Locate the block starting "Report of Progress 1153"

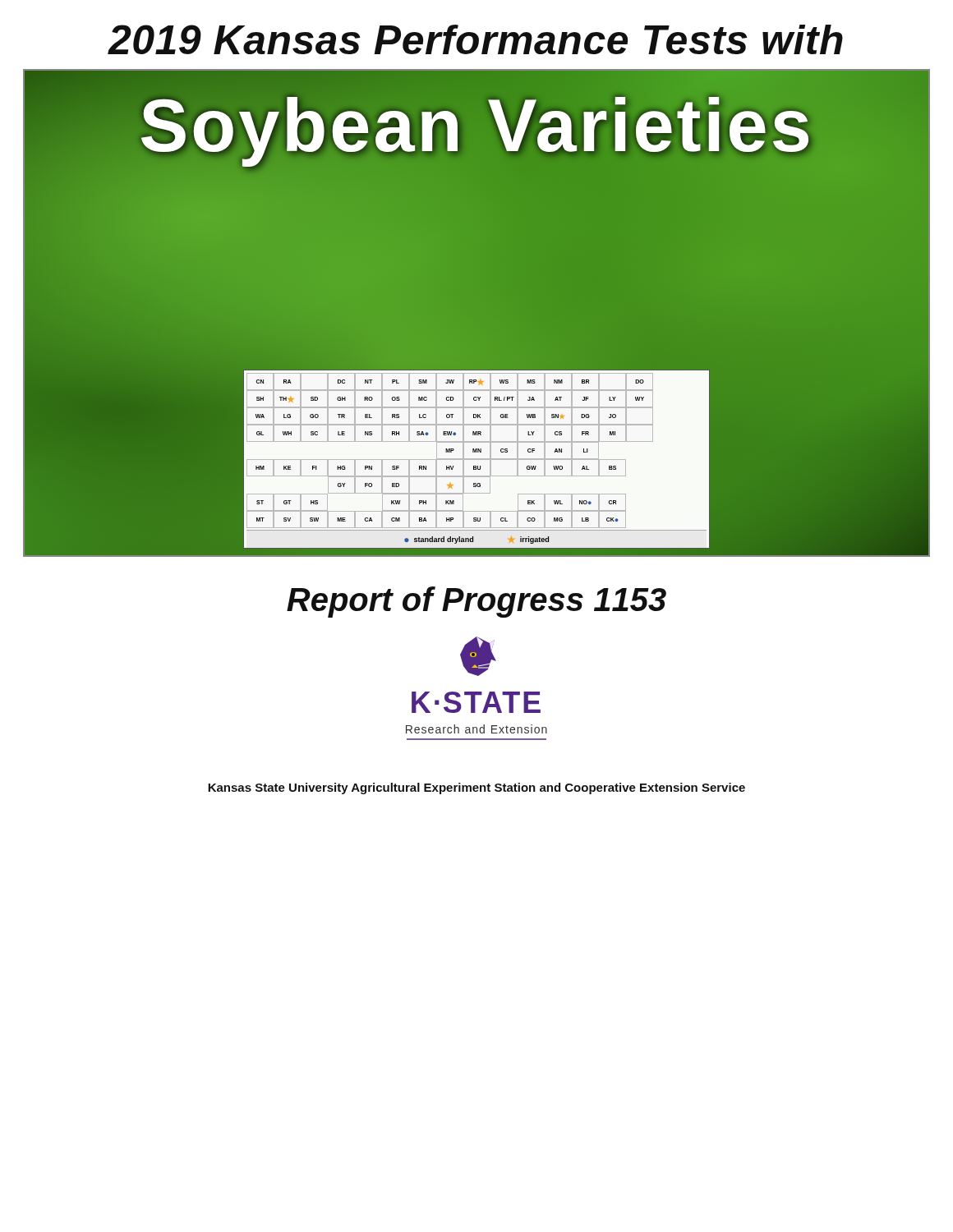476,600
